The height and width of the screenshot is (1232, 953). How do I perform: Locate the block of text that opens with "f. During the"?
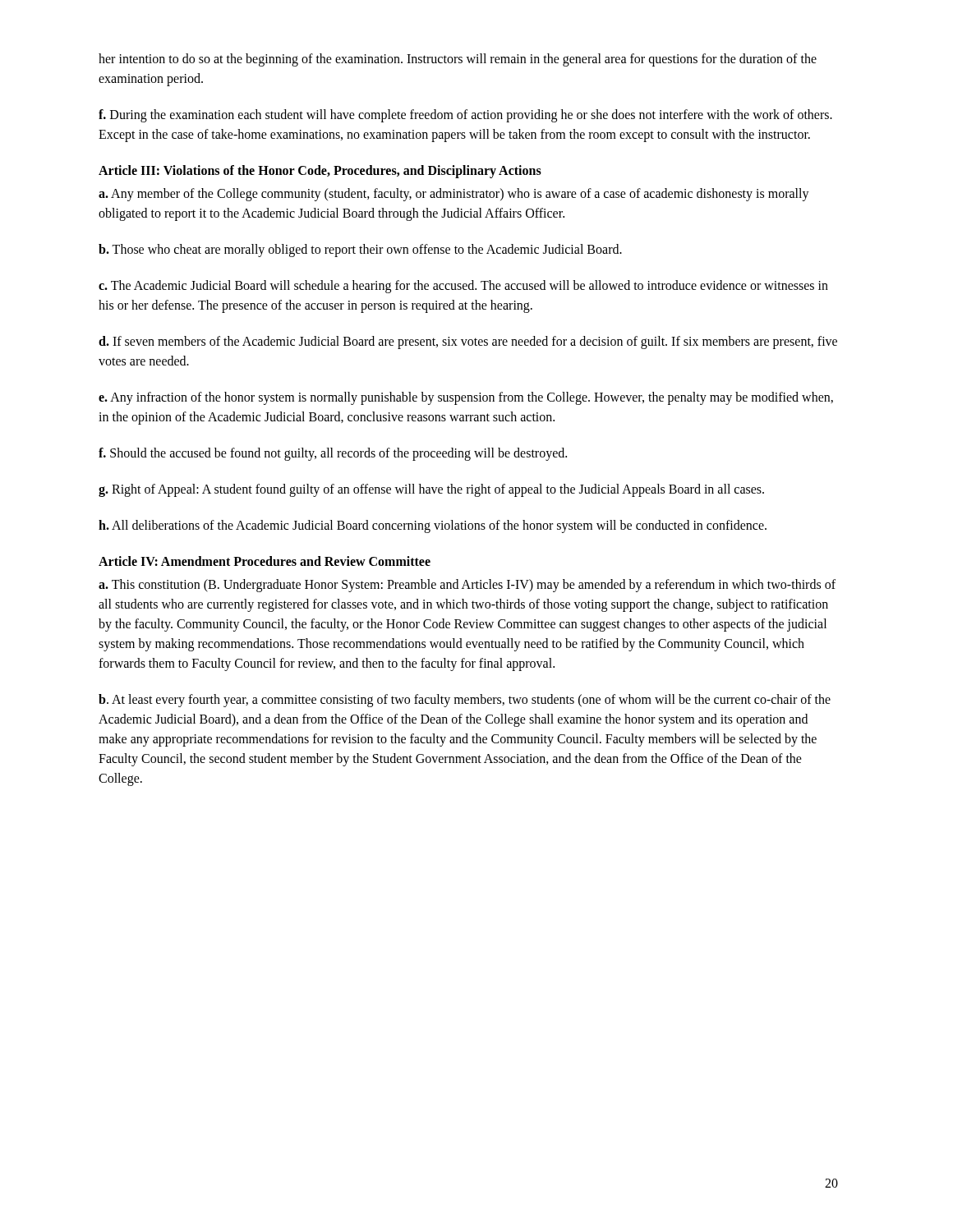tap(466, 124)
